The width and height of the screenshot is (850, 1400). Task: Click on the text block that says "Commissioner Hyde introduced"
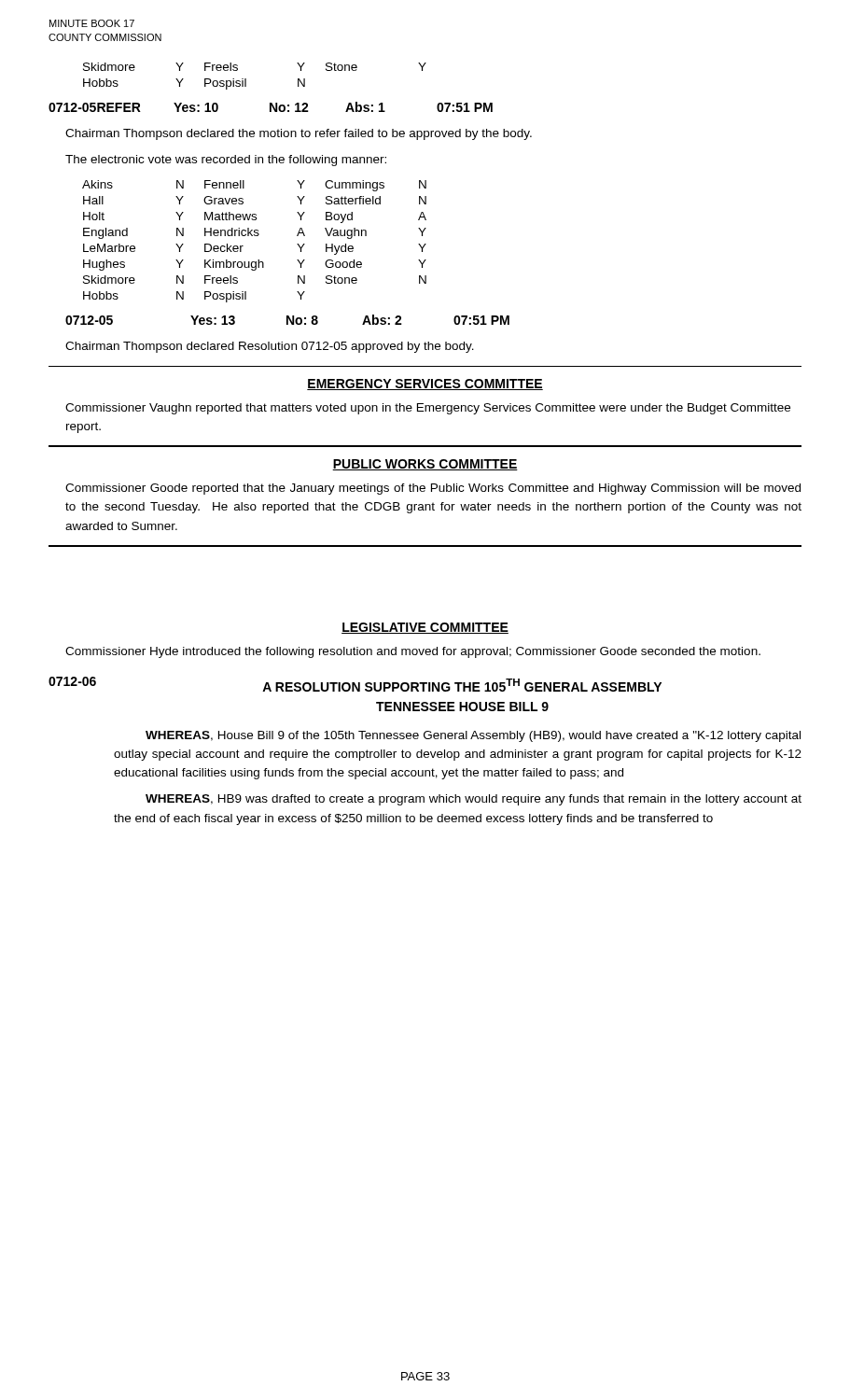click(x=413, y=651)
